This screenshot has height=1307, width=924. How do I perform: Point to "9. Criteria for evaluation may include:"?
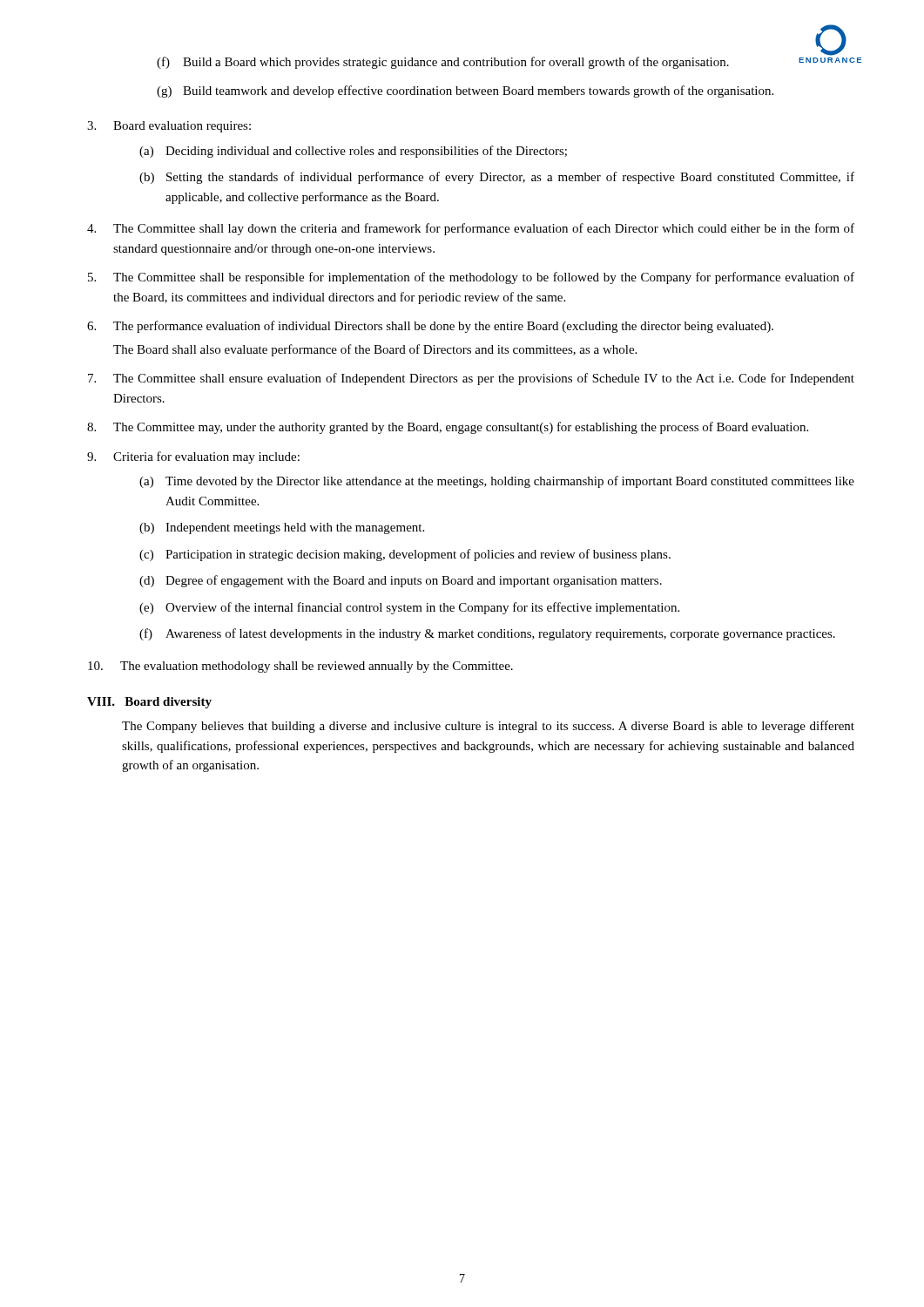coord(193,457)
